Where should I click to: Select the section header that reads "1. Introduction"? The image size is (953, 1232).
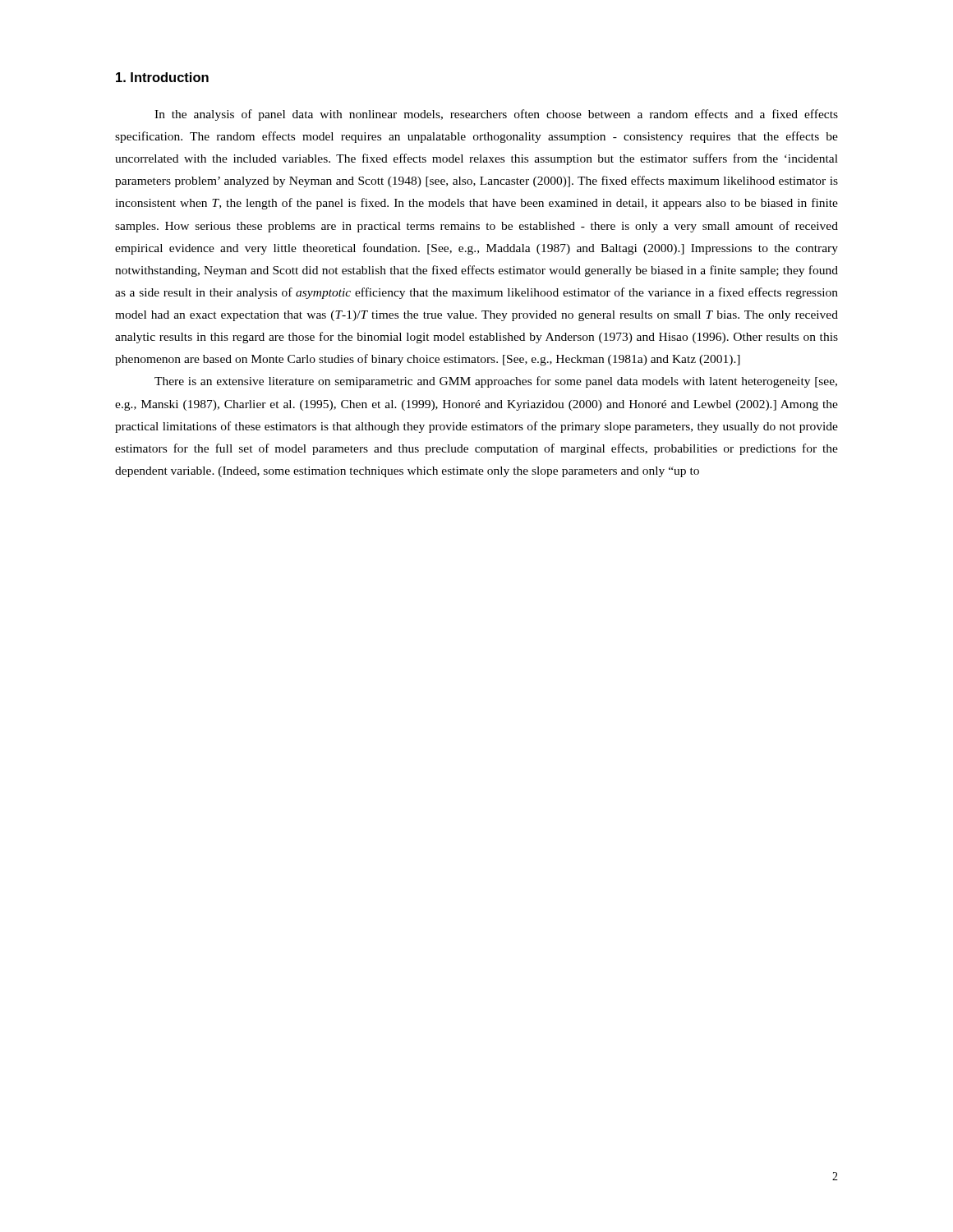pyautogui.click(x=162, y=77)
